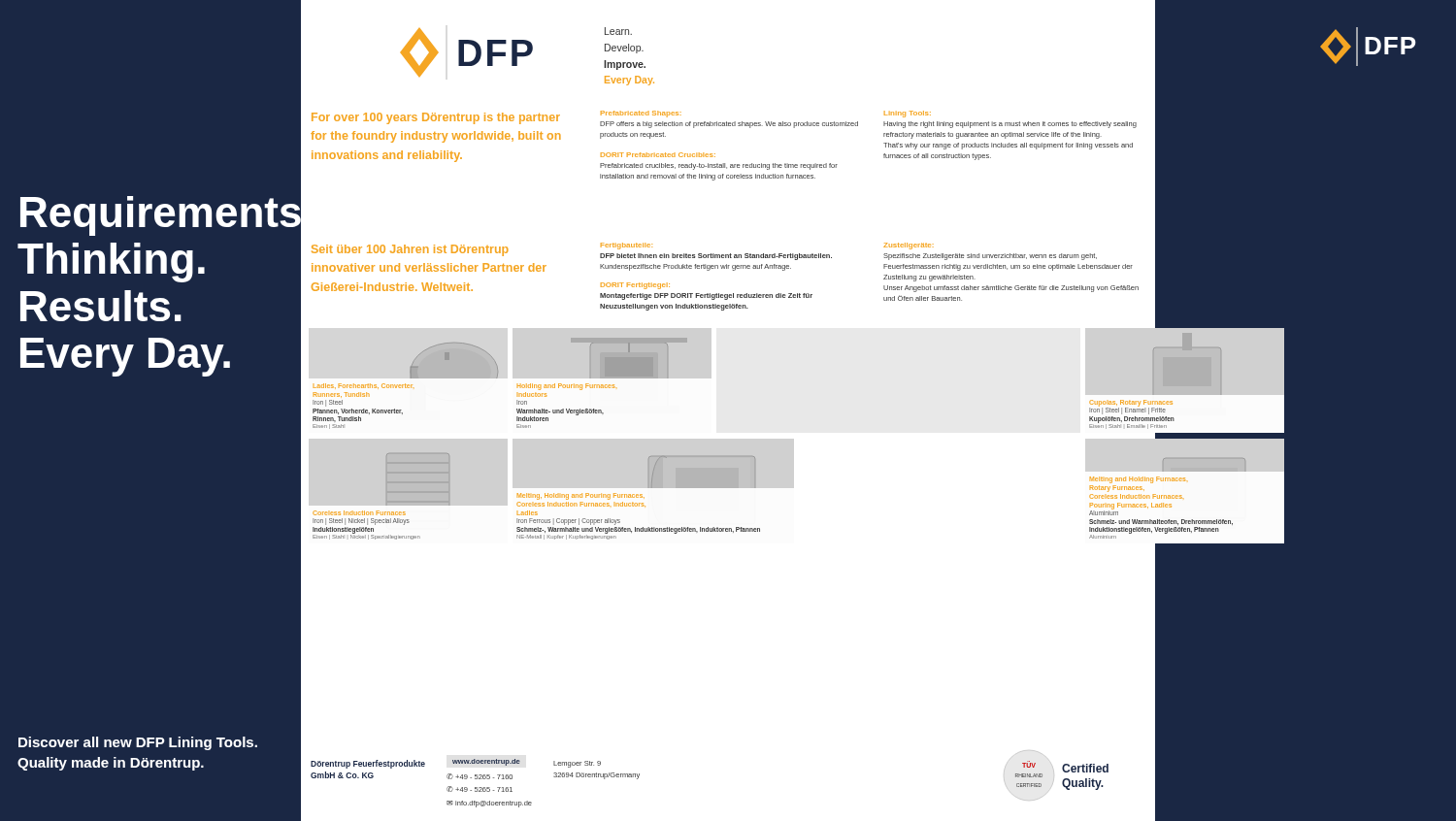Point to the block beginning "Dörentrup FeuerfestprodukteGmbH &"
The height and width of the screenshot is (821, 1456).
click(368, 769)
